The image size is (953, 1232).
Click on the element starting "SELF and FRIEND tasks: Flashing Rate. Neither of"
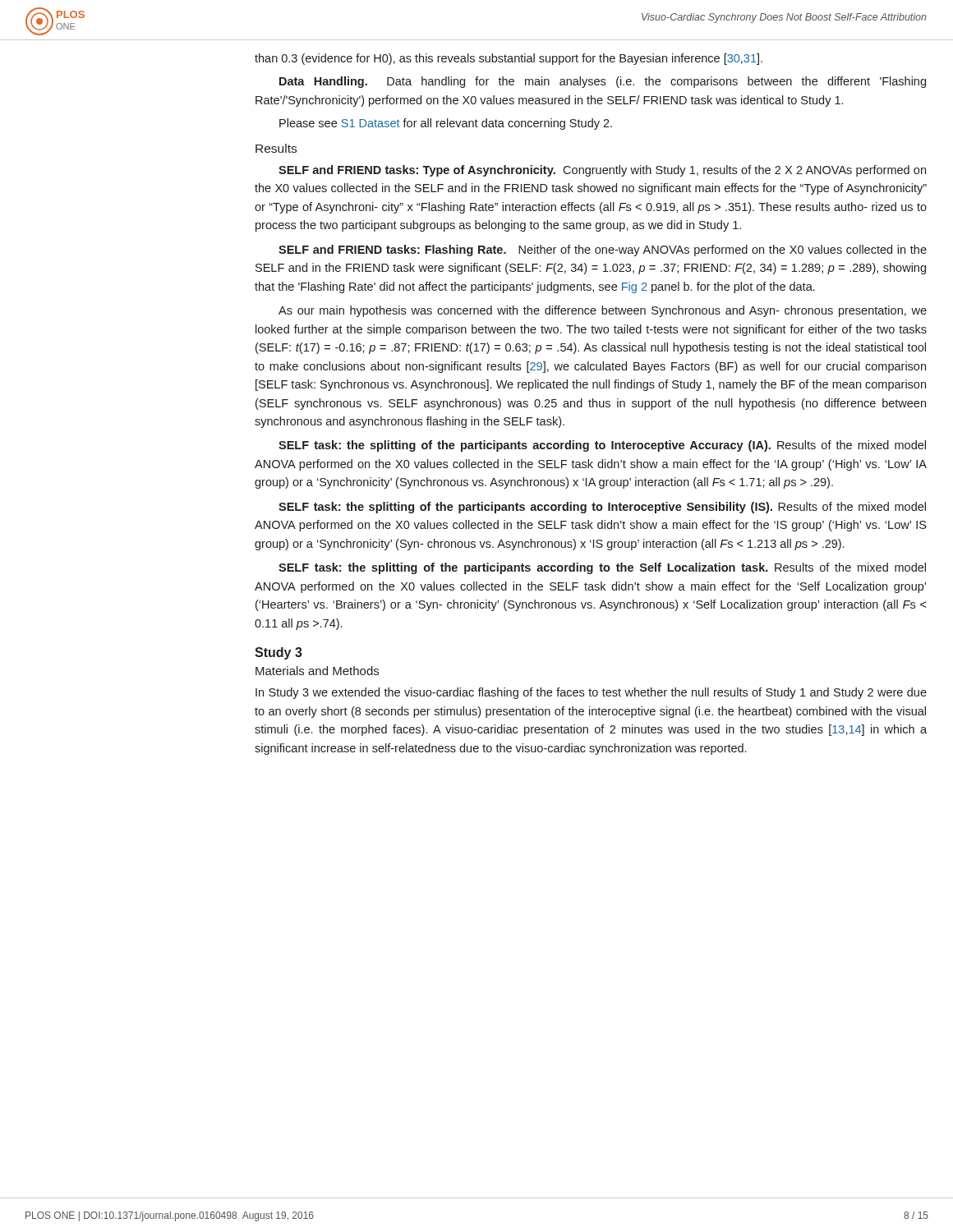tap(591, 268)
